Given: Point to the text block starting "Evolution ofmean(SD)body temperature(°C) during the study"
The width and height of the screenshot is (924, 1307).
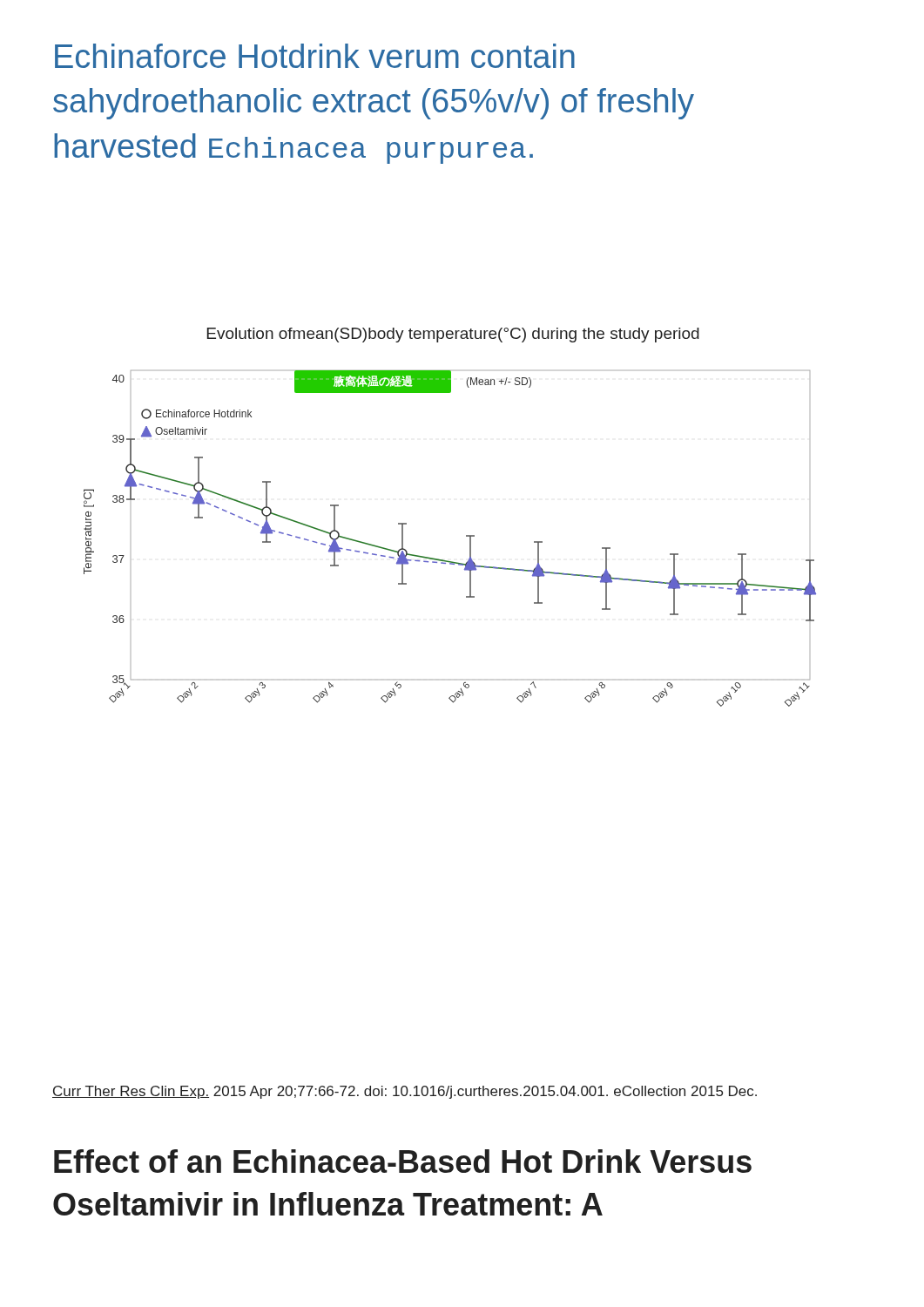Looking at the screenshot, I should [453, 333].
